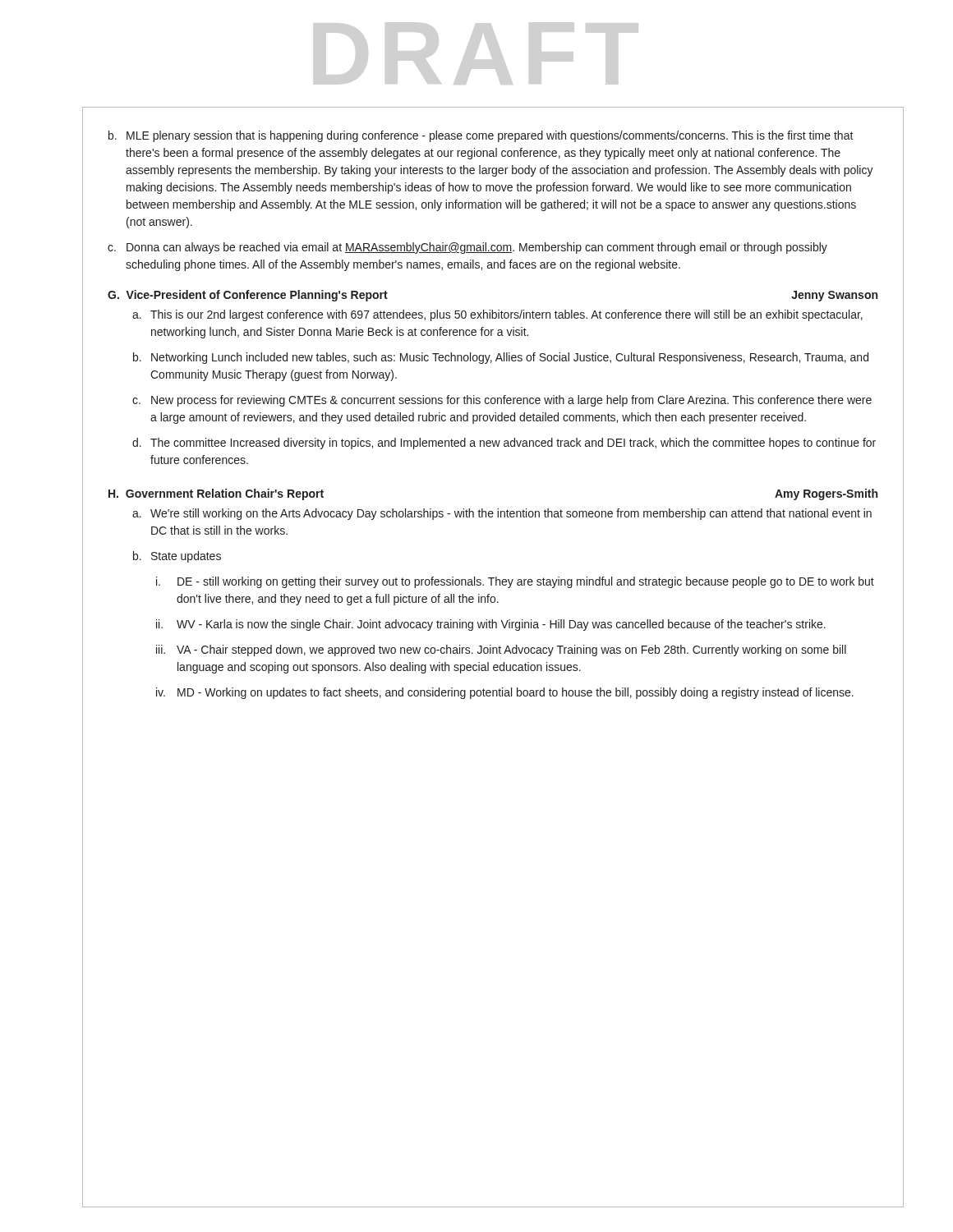
Task: Find the list item with the text "iii. VA - Chair stepped"
Action: point(517,659)
